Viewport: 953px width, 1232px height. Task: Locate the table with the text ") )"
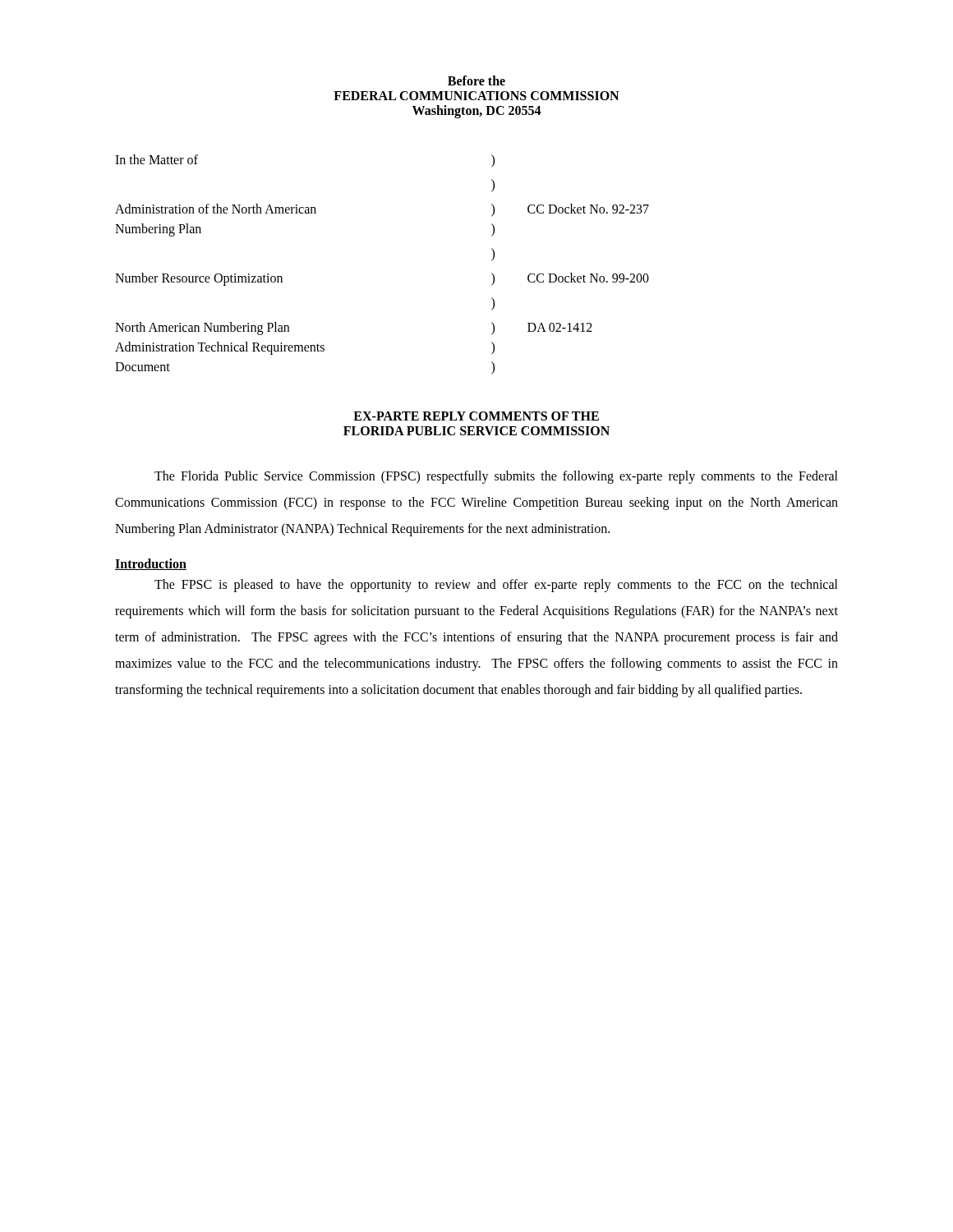pos(476,264)
